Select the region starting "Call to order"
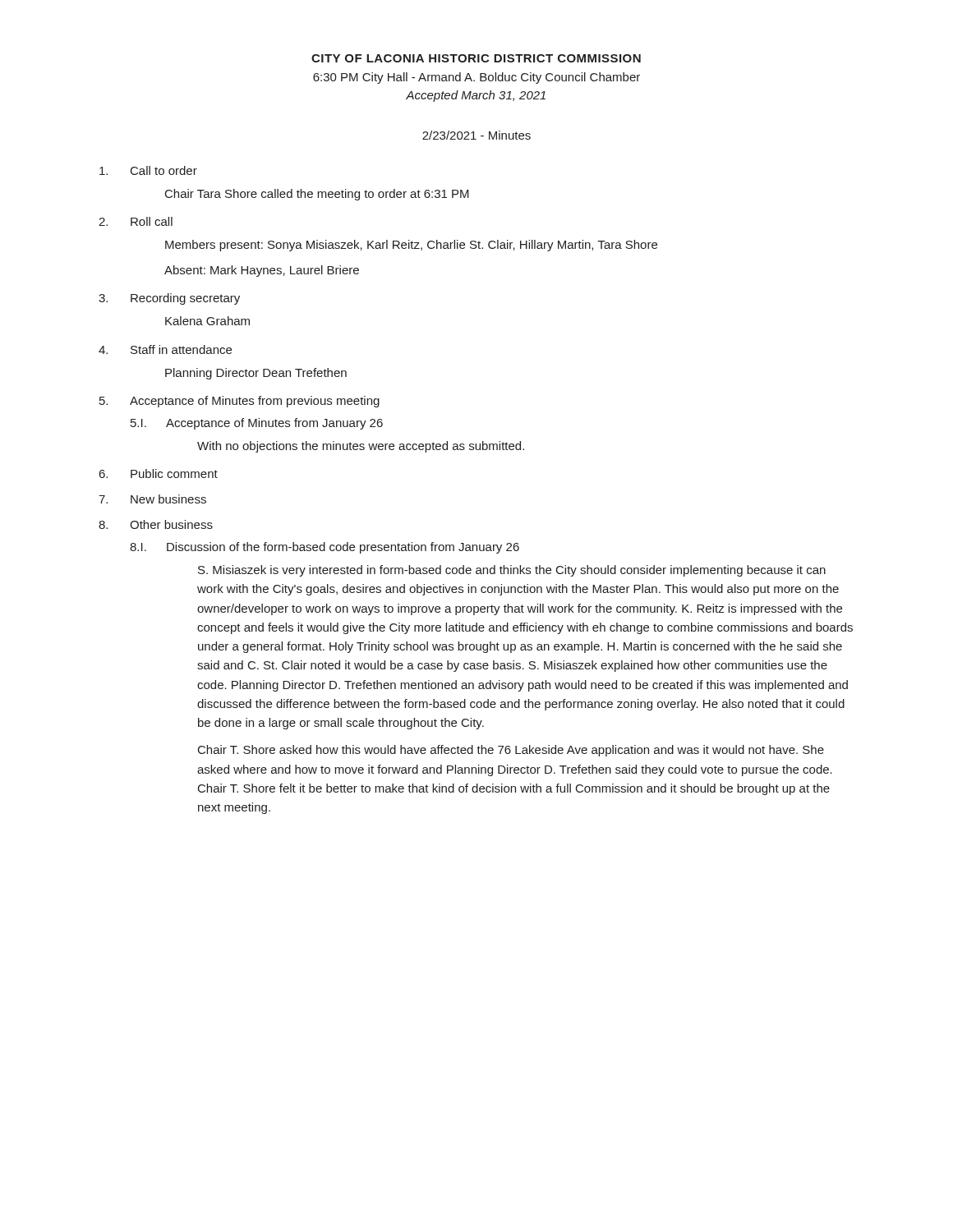Image resolution: width=953 pixels, height=1232 pixels. (x=148, y=170)
